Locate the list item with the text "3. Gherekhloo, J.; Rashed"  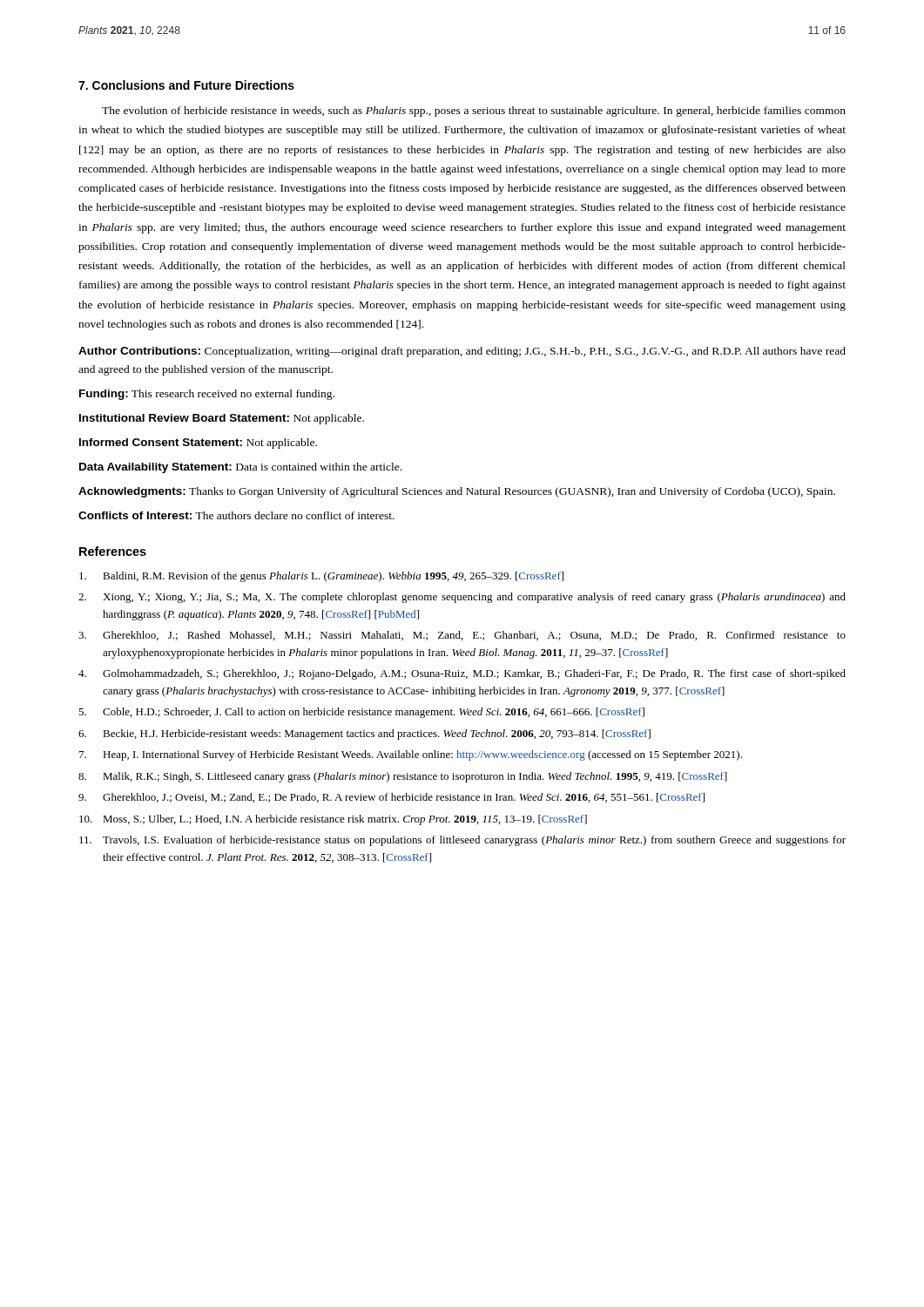pos(462,644)
